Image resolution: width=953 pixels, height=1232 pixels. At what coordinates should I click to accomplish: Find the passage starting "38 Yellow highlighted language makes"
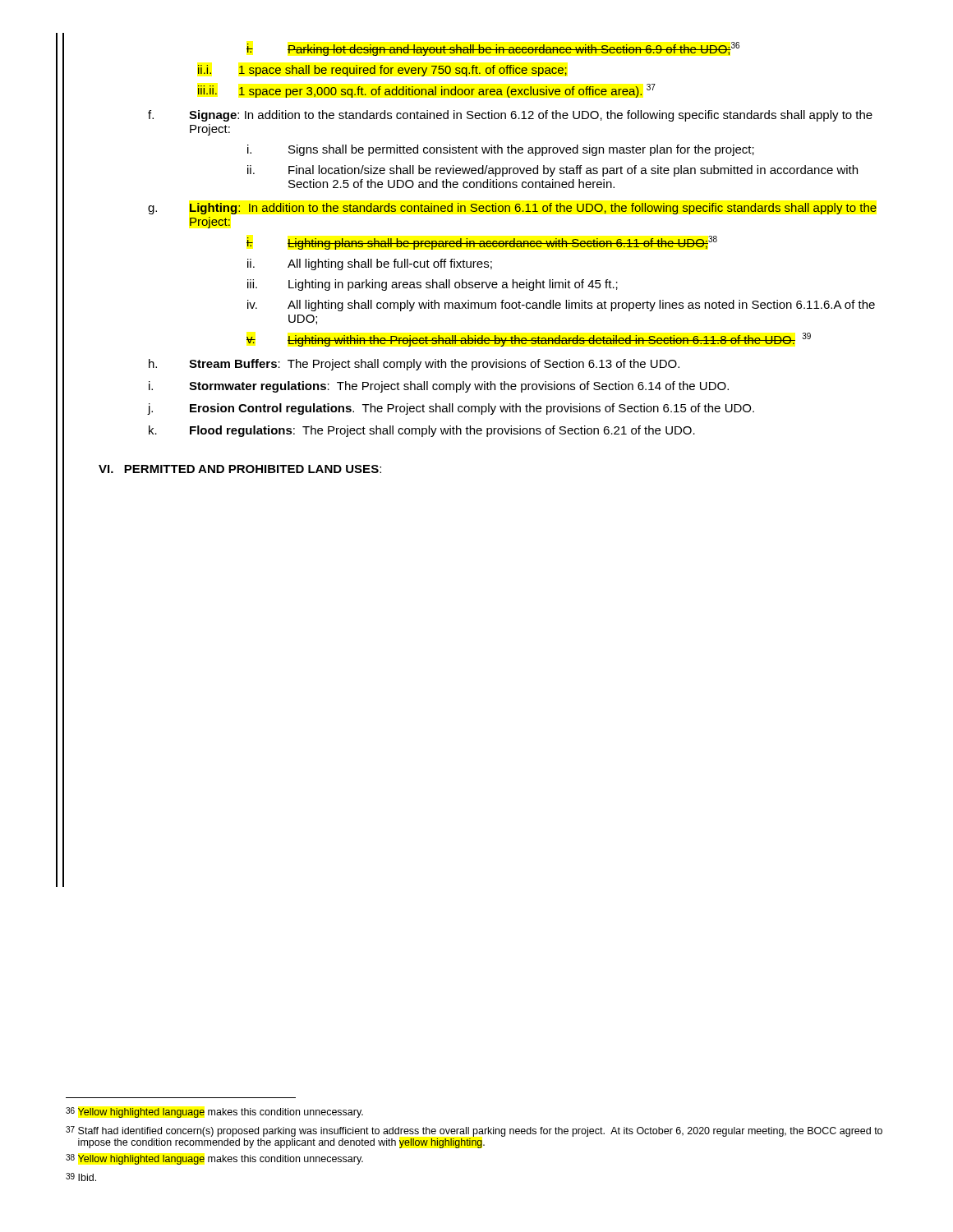tap(215, 1160)
